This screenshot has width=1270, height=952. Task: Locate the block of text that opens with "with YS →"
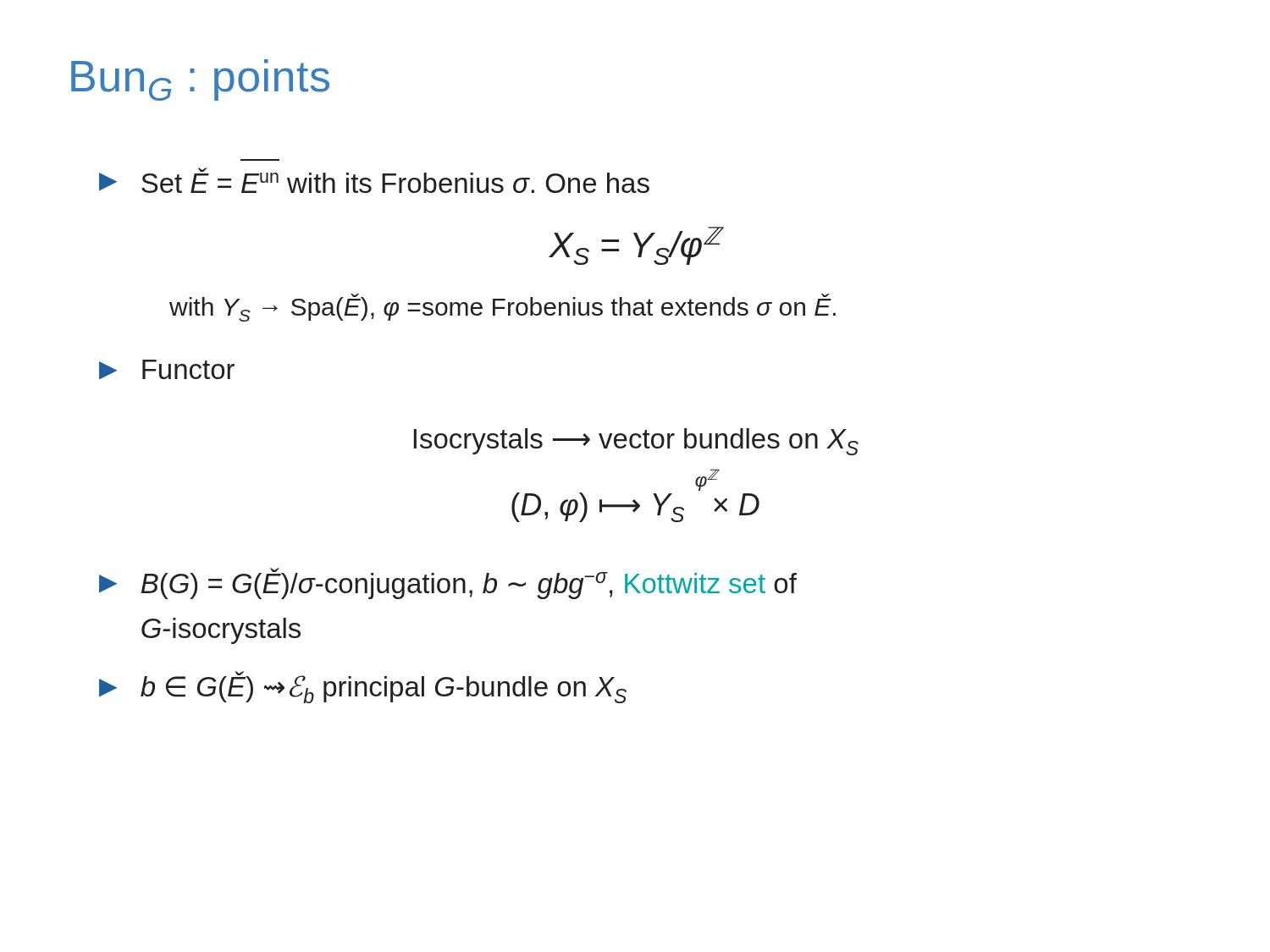pyautogui.click(x=504, y=309)
